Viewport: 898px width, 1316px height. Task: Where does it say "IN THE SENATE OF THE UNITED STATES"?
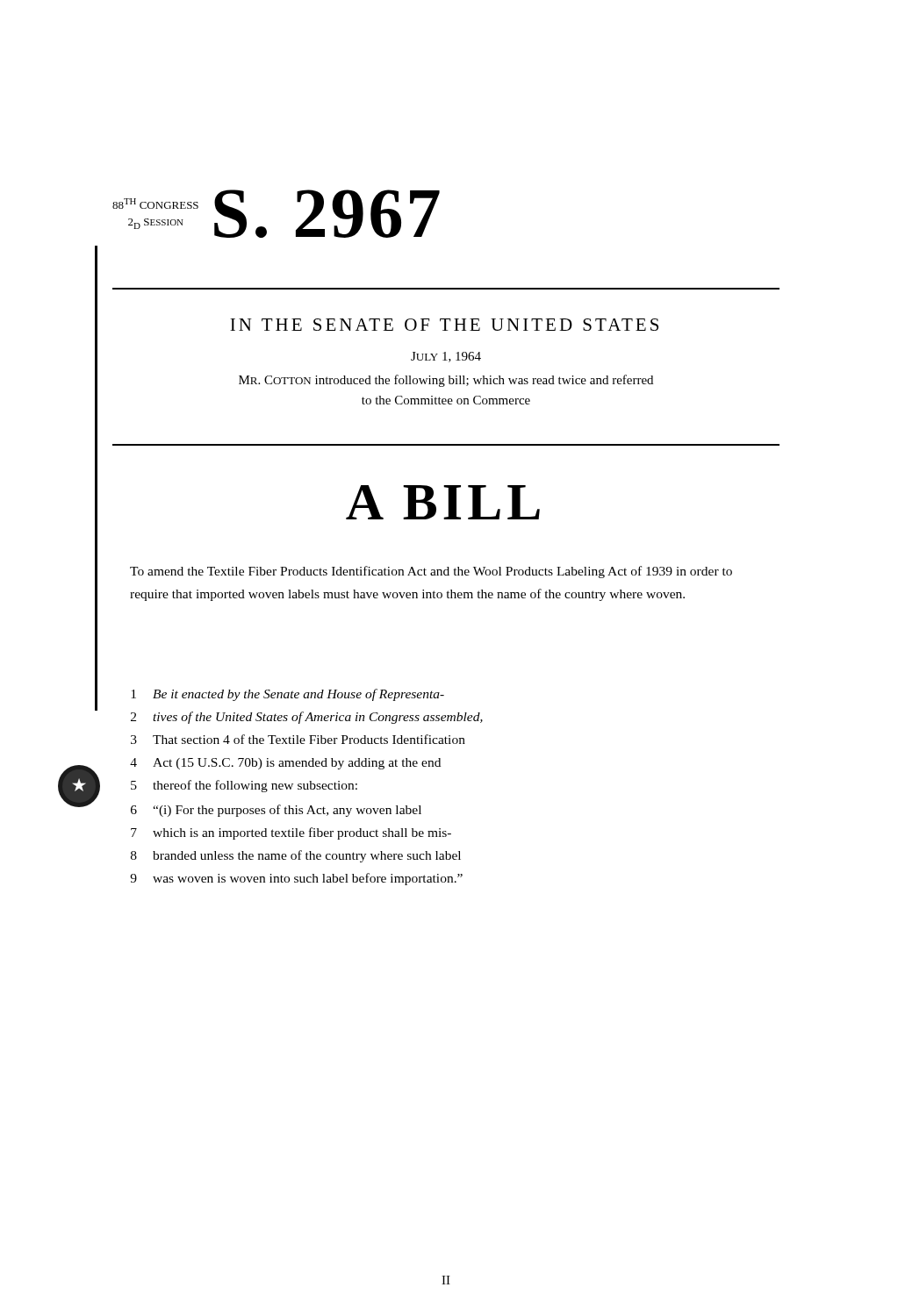[x=446, y=325]
